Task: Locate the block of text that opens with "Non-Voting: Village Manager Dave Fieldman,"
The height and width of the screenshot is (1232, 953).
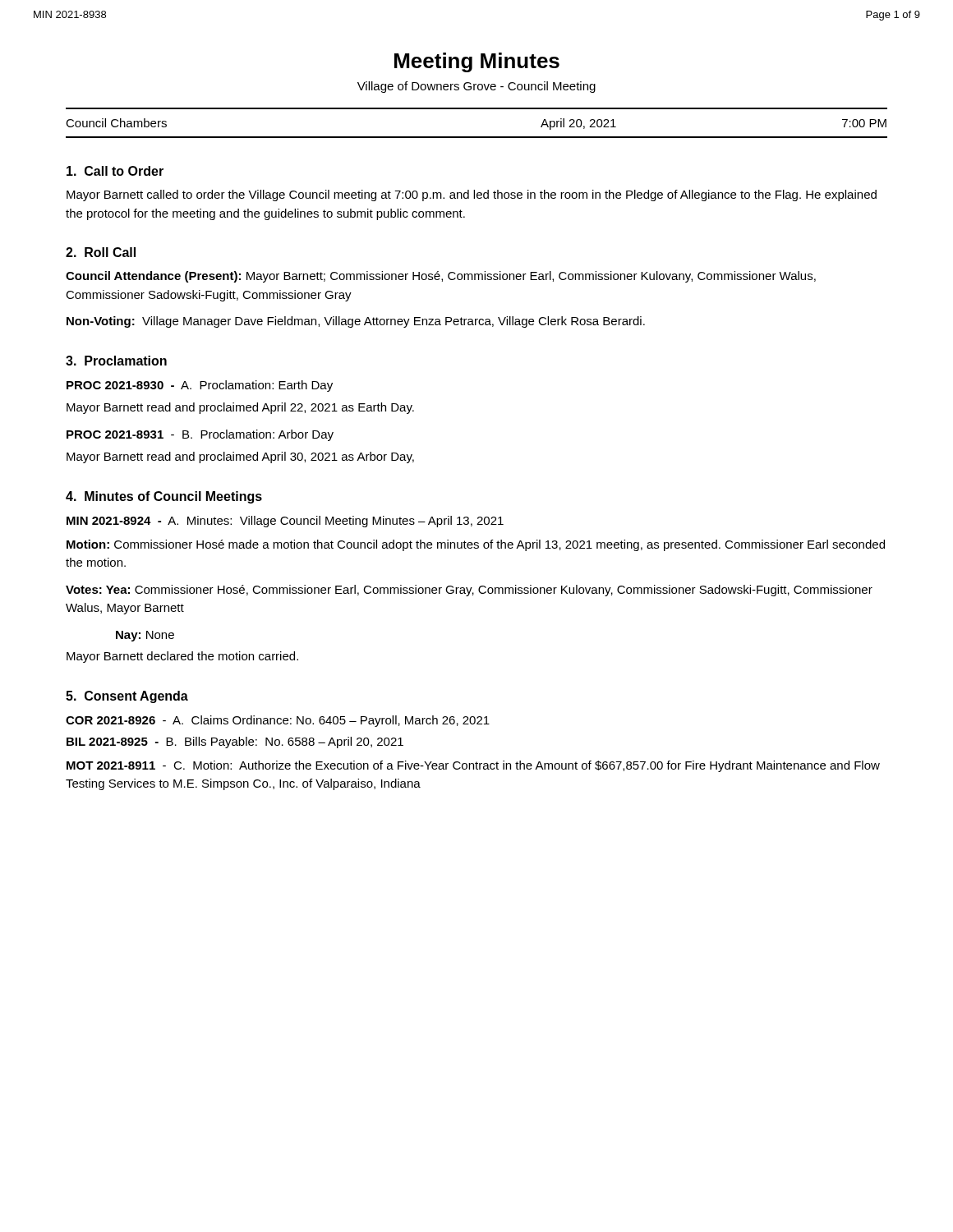Action: (356, 321)
